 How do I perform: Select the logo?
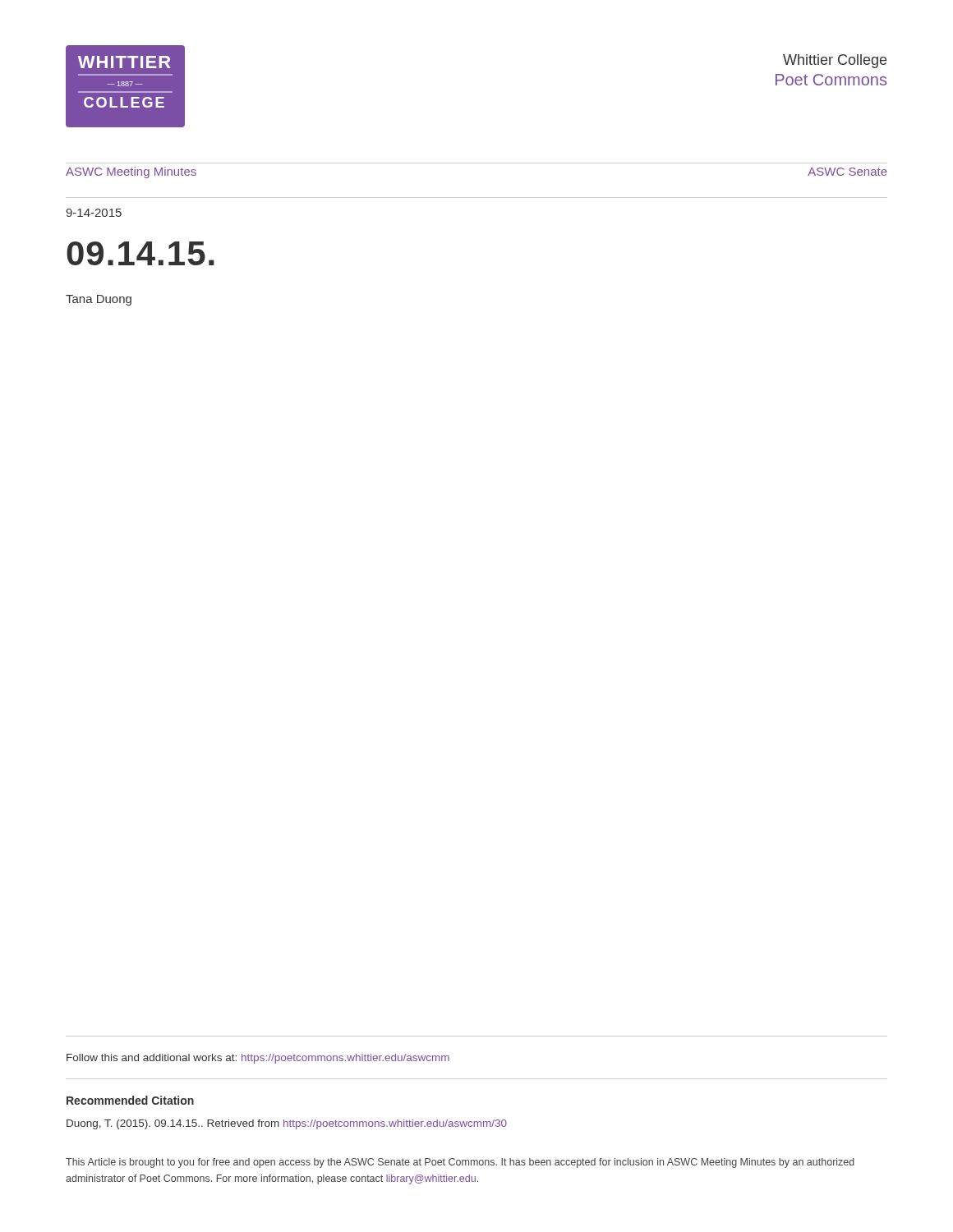click(x=125, y=86)
